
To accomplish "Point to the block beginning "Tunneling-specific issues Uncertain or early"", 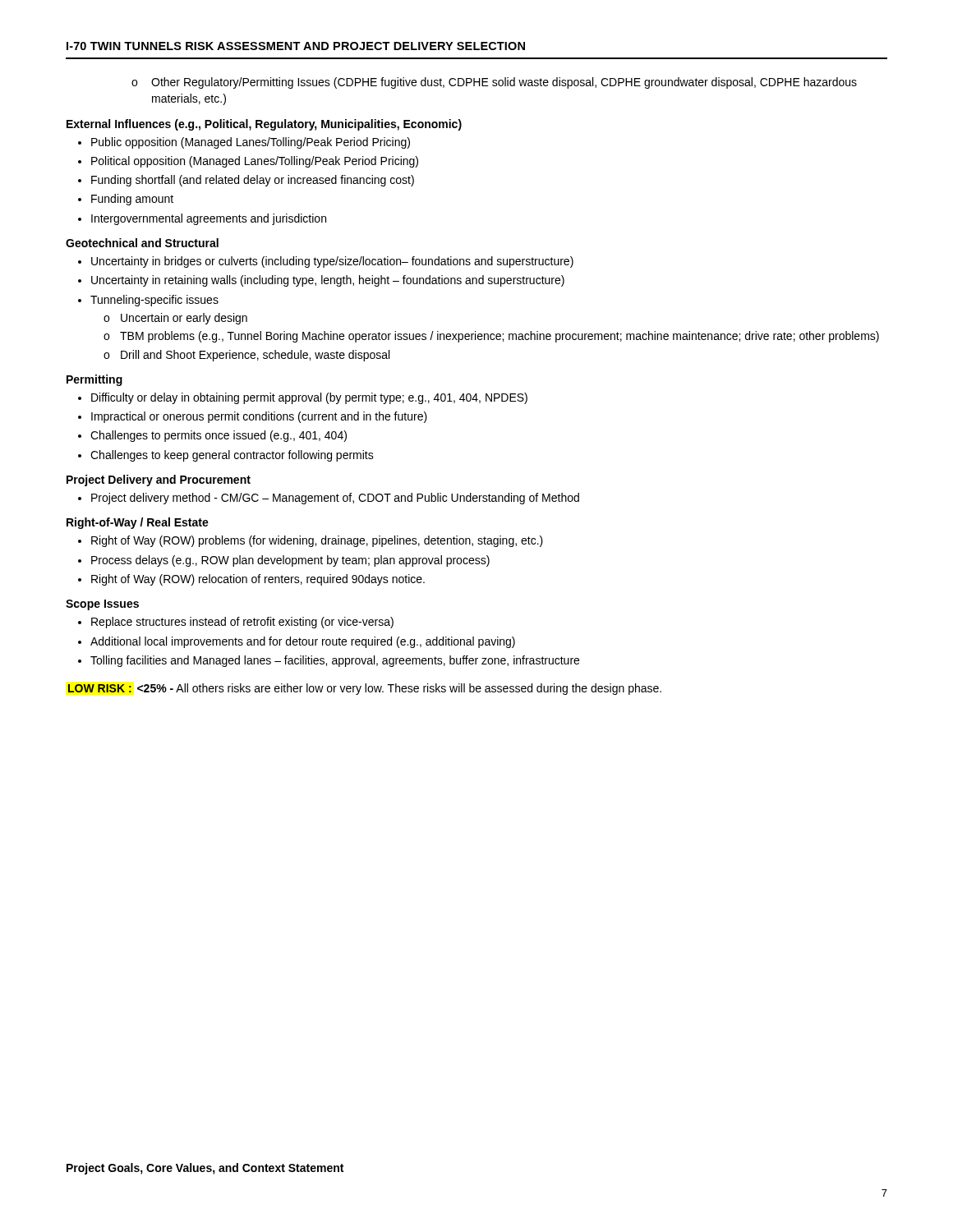I will click(x=489, y=328).
